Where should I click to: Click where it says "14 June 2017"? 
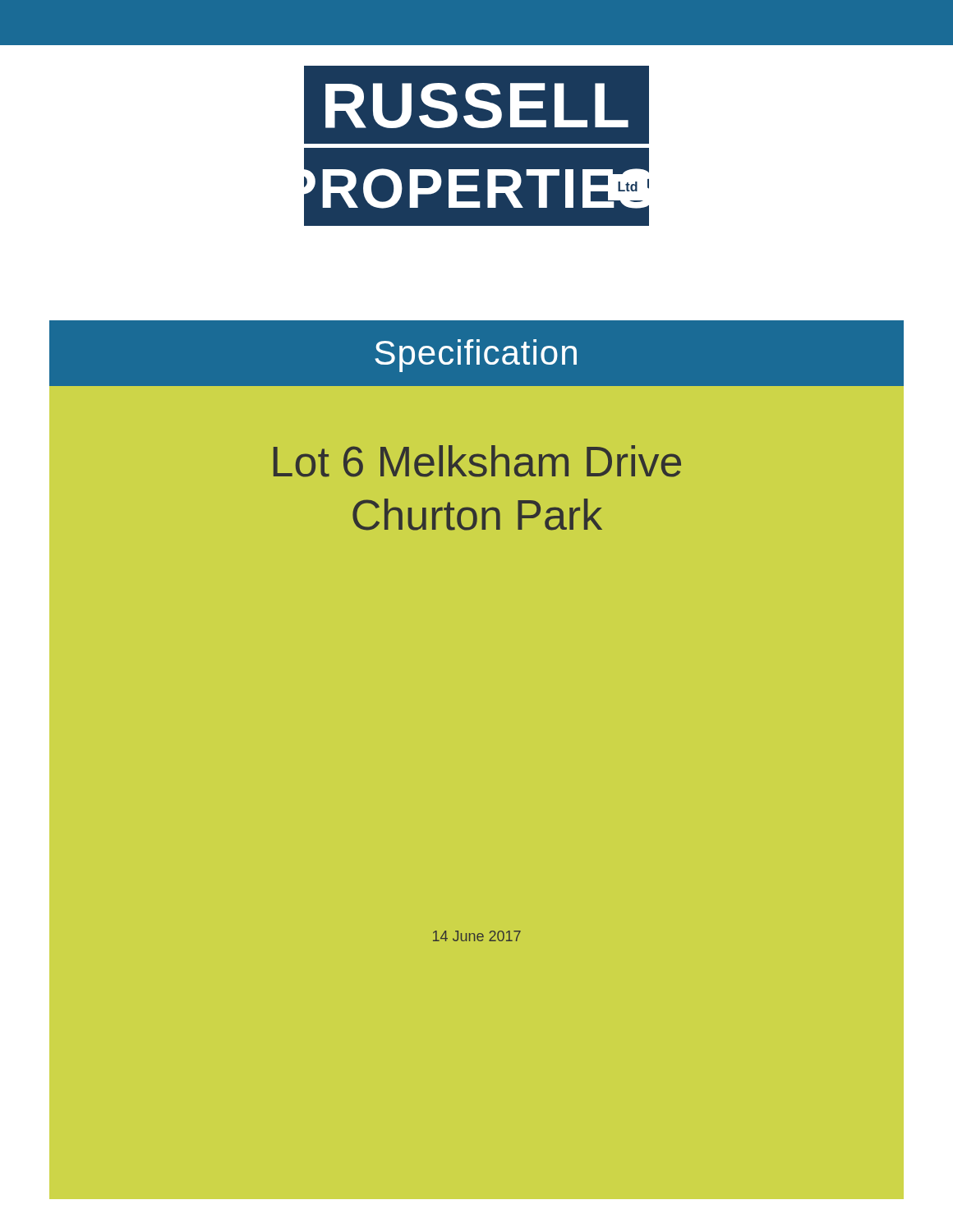coord(476,936)
